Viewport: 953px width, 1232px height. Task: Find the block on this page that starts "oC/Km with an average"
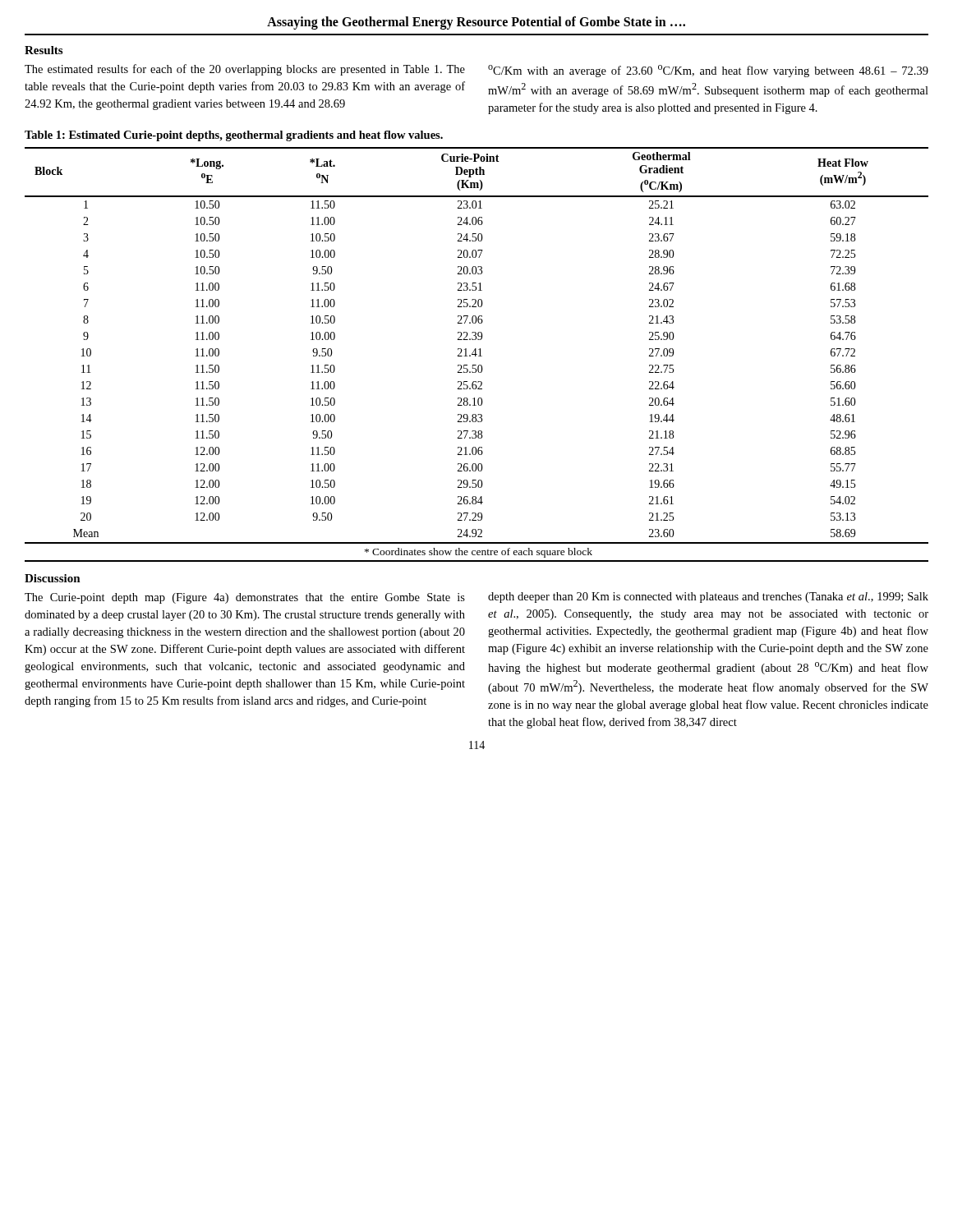coord(708,87)
